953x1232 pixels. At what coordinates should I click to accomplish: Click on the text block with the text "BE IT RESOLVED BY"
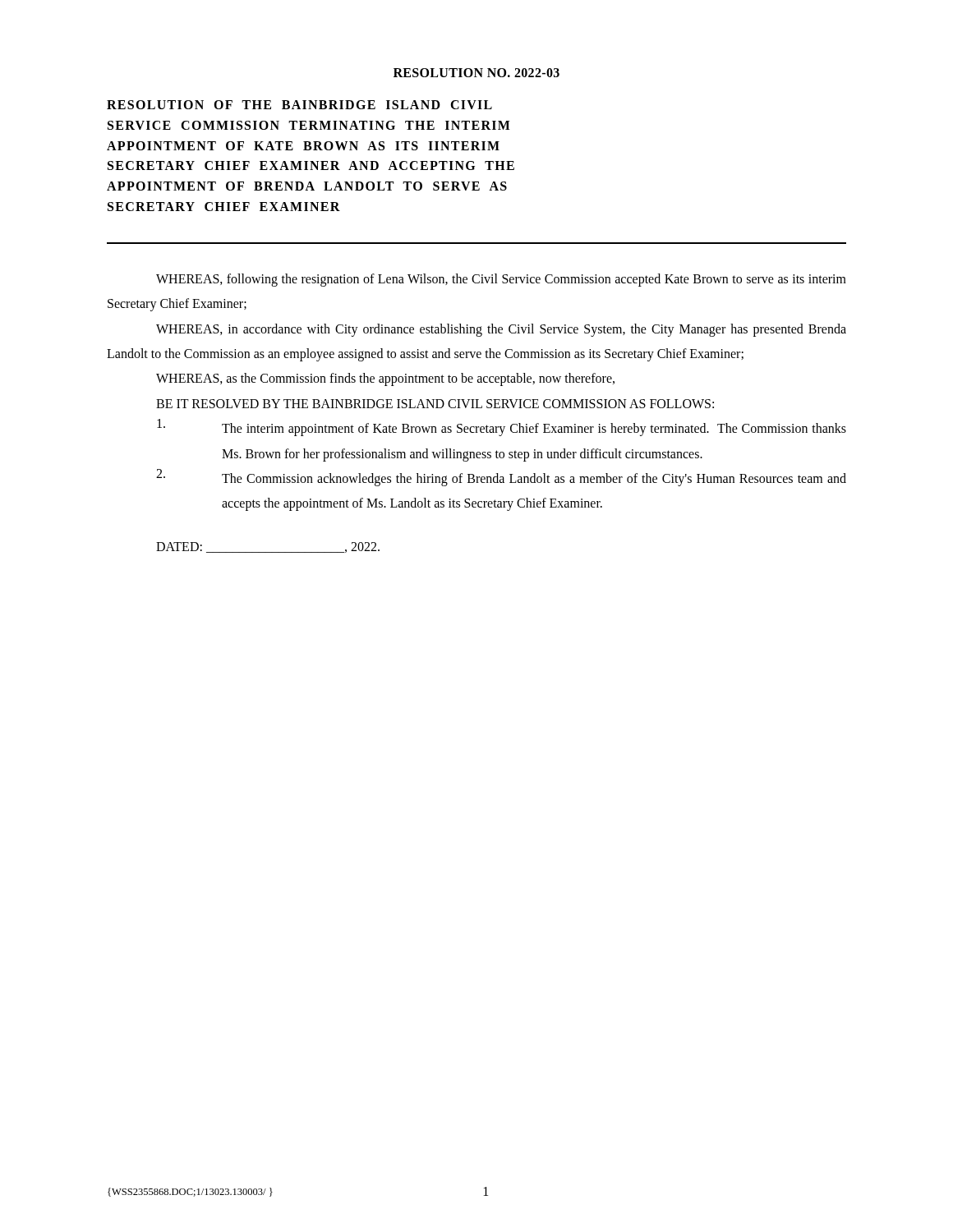click(436, 403)
